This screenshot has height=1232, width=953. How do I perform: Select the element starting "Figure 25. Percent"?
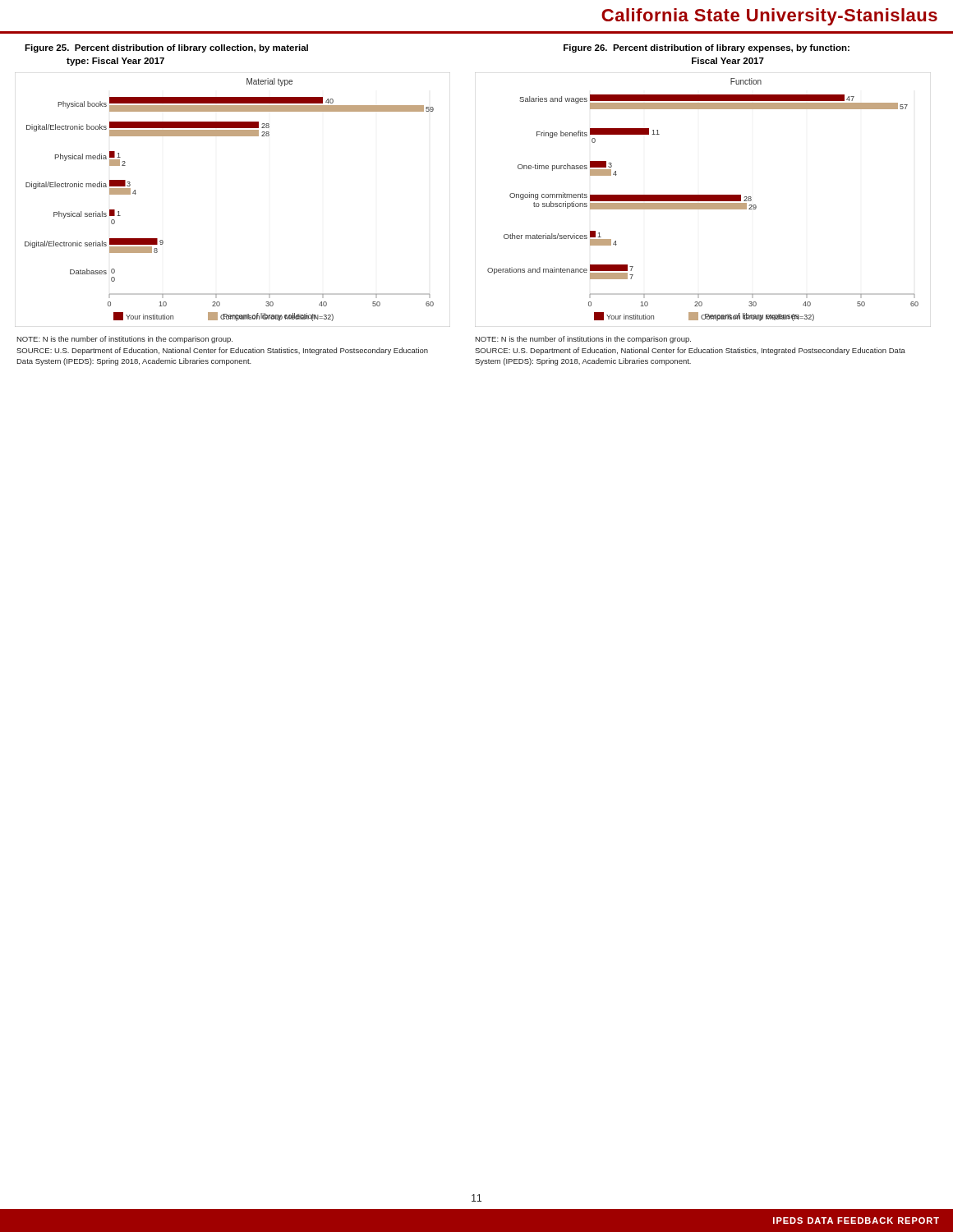[167, 54]
